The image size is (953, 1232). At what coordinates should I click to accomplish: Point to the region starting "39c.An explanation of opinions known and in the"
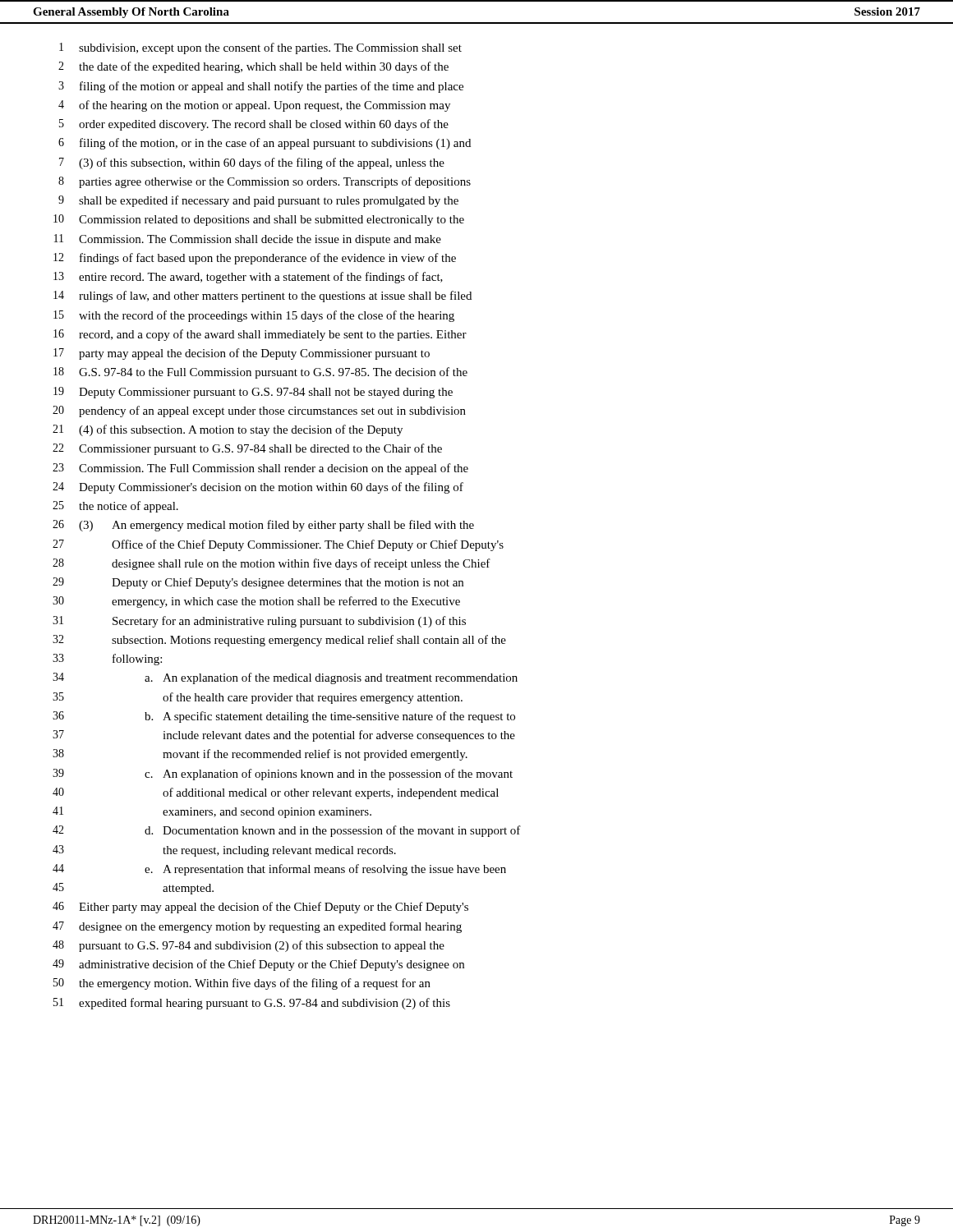(x=476, y=793)
